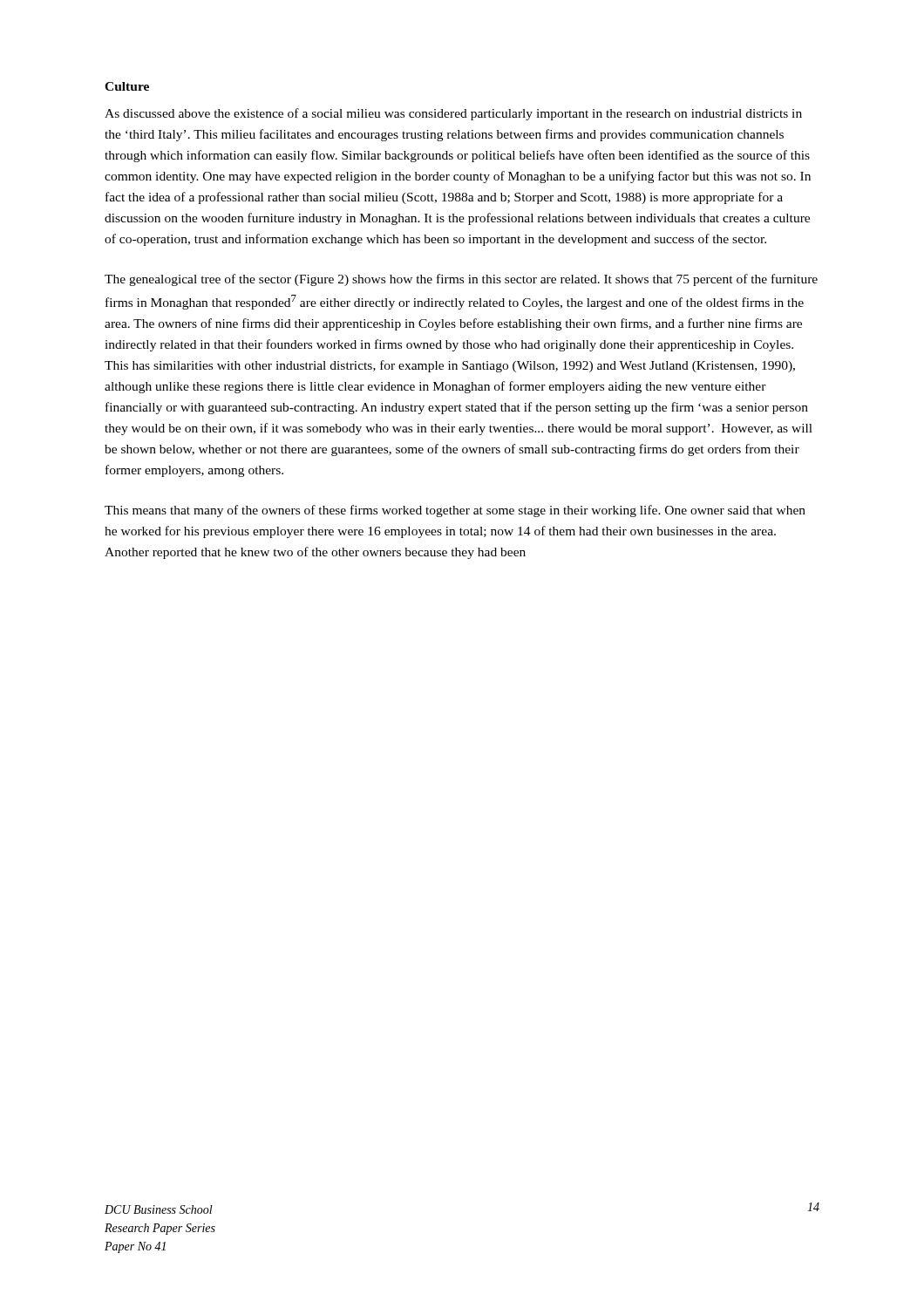The width and height of the screenshot is (924, 1308).
Task: Find the text block with the text "As discussed above the existence of"
Action: (458, 176)
